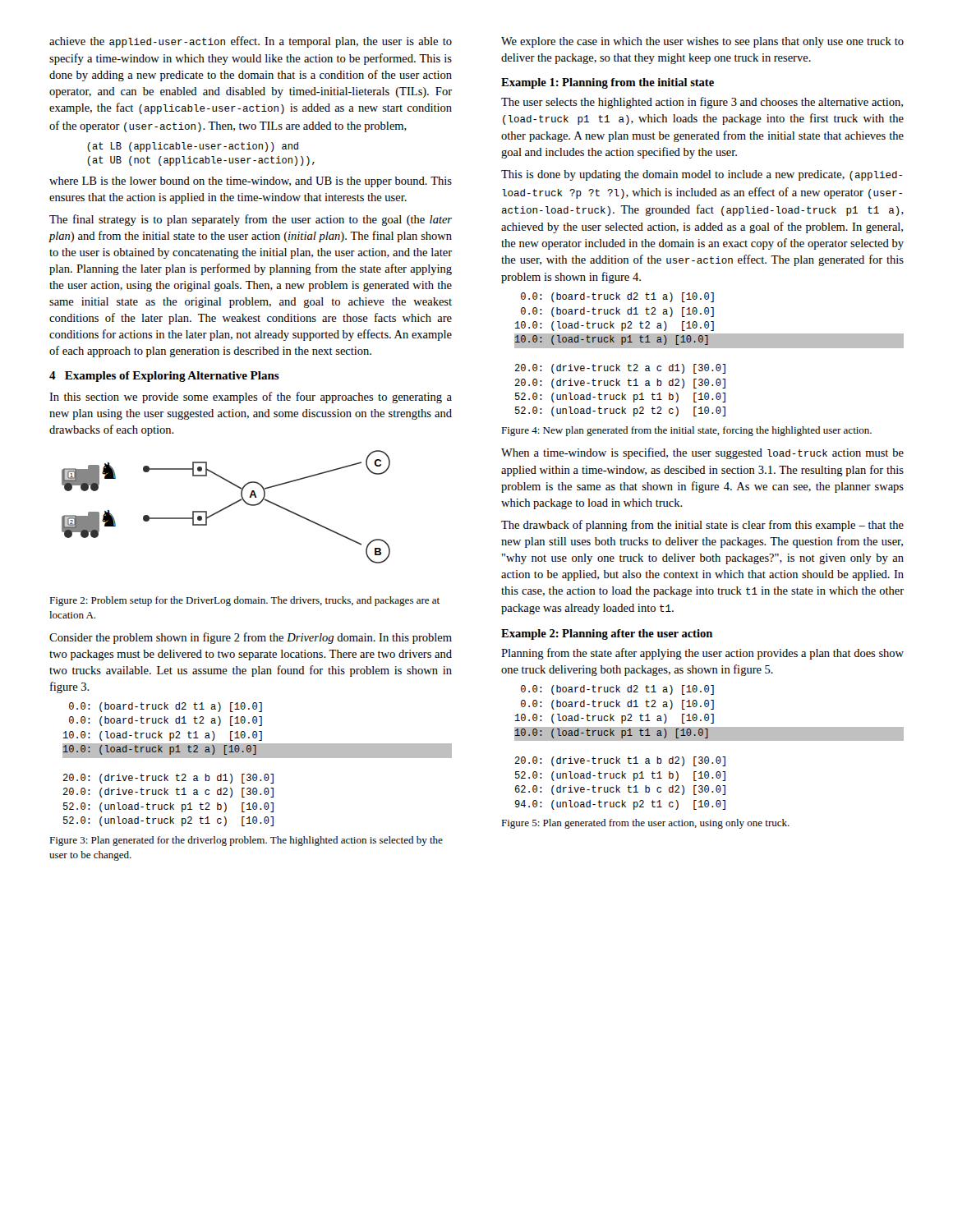
Task: Navigate to the text block starting "Planning from the state after applying the user"
Action: (x=702, y=662)
